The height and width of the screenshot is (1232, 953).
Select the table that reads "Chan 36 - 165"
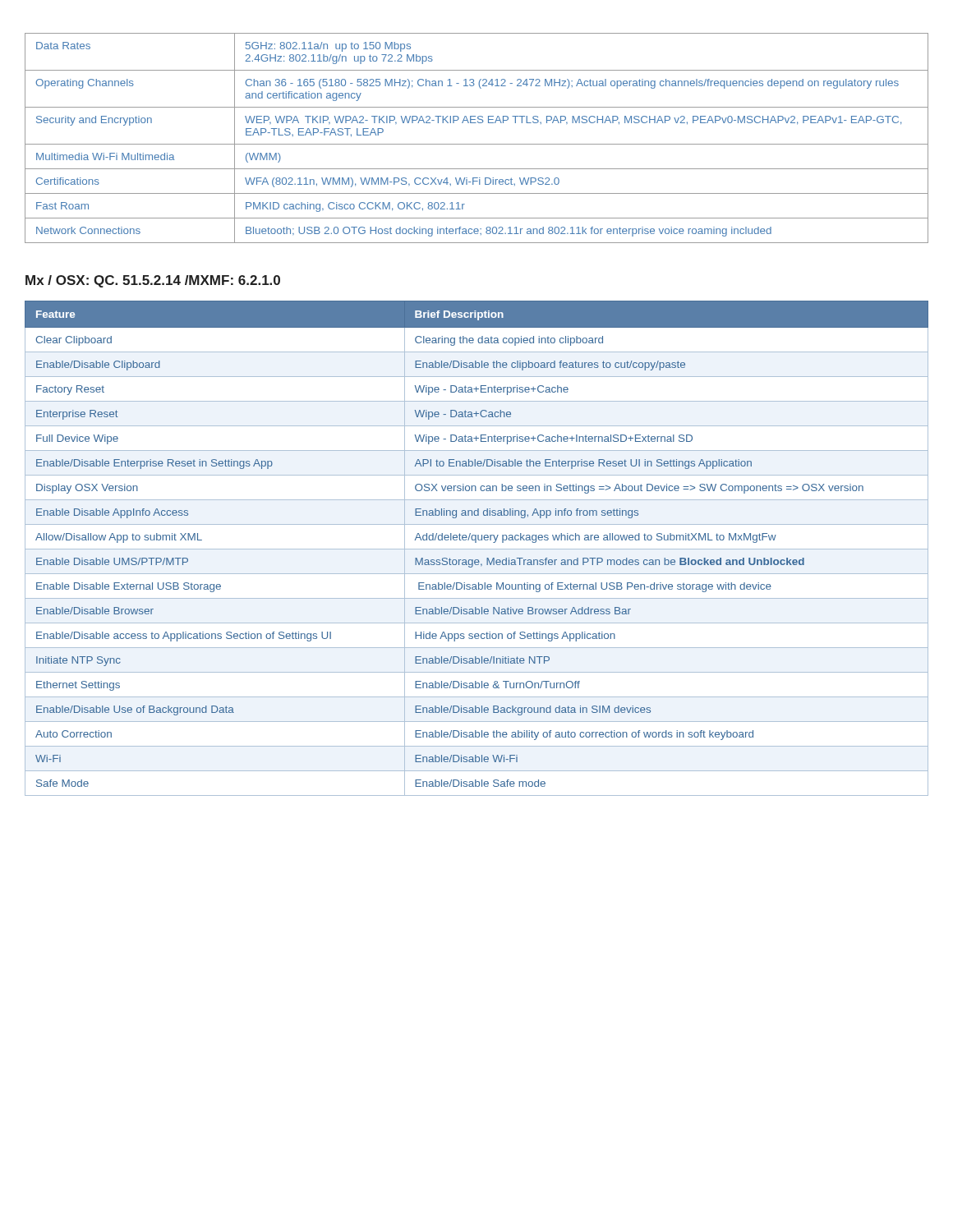tap(476, 138)
